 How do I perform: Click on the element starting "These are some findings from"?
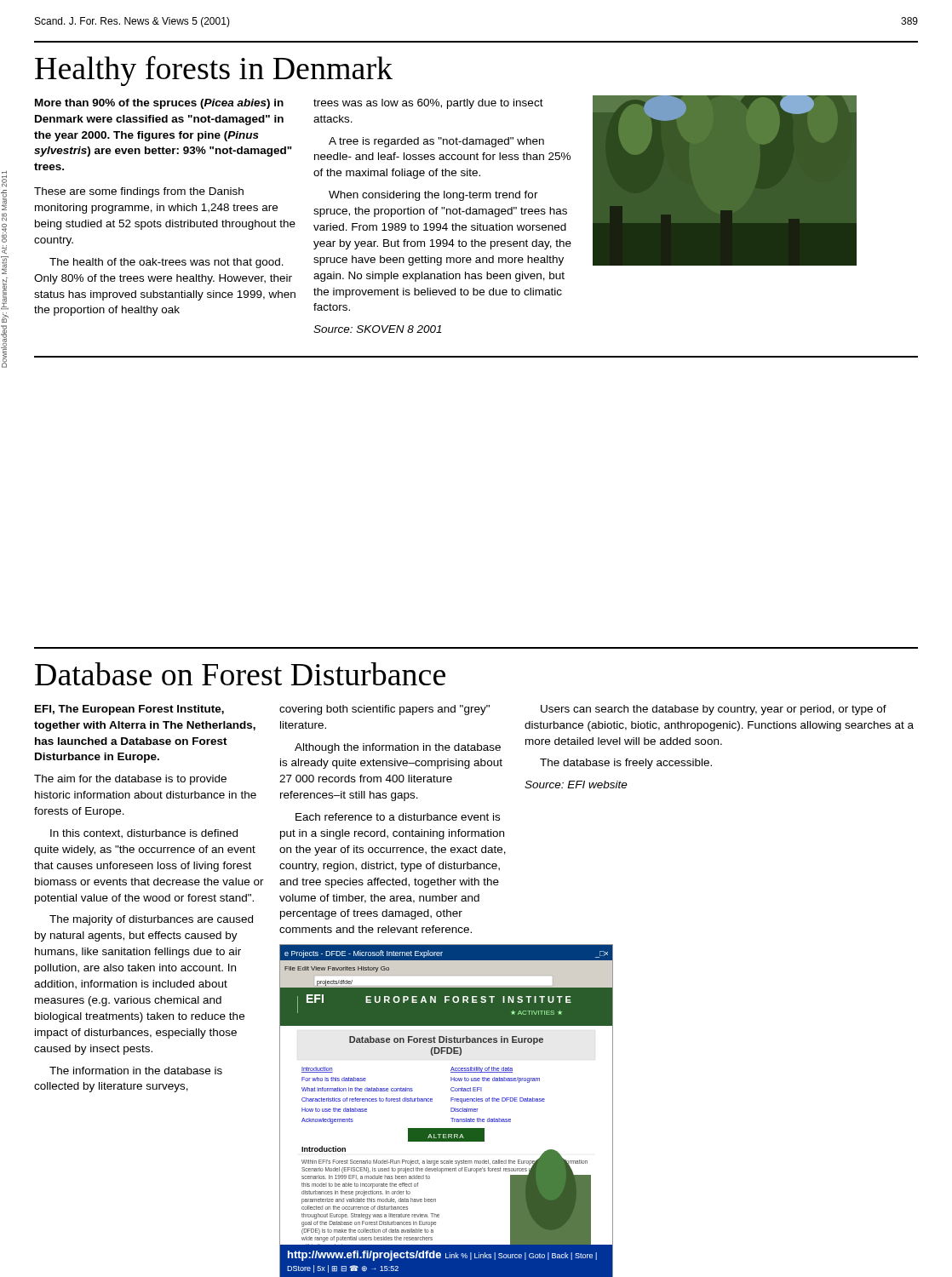166,251
